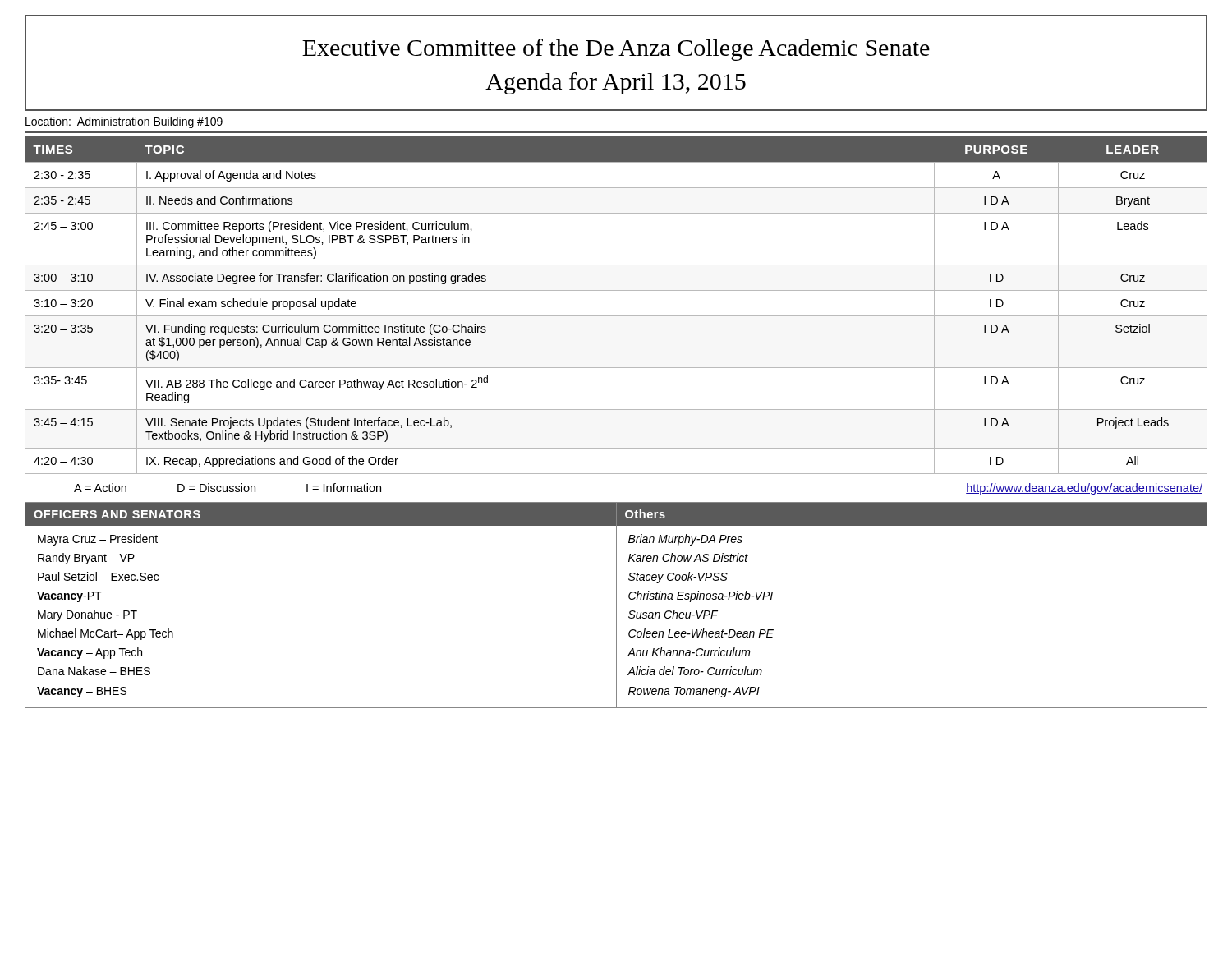Navigate to the passage starting "Executive Committee of the De"

coord(616,65)
